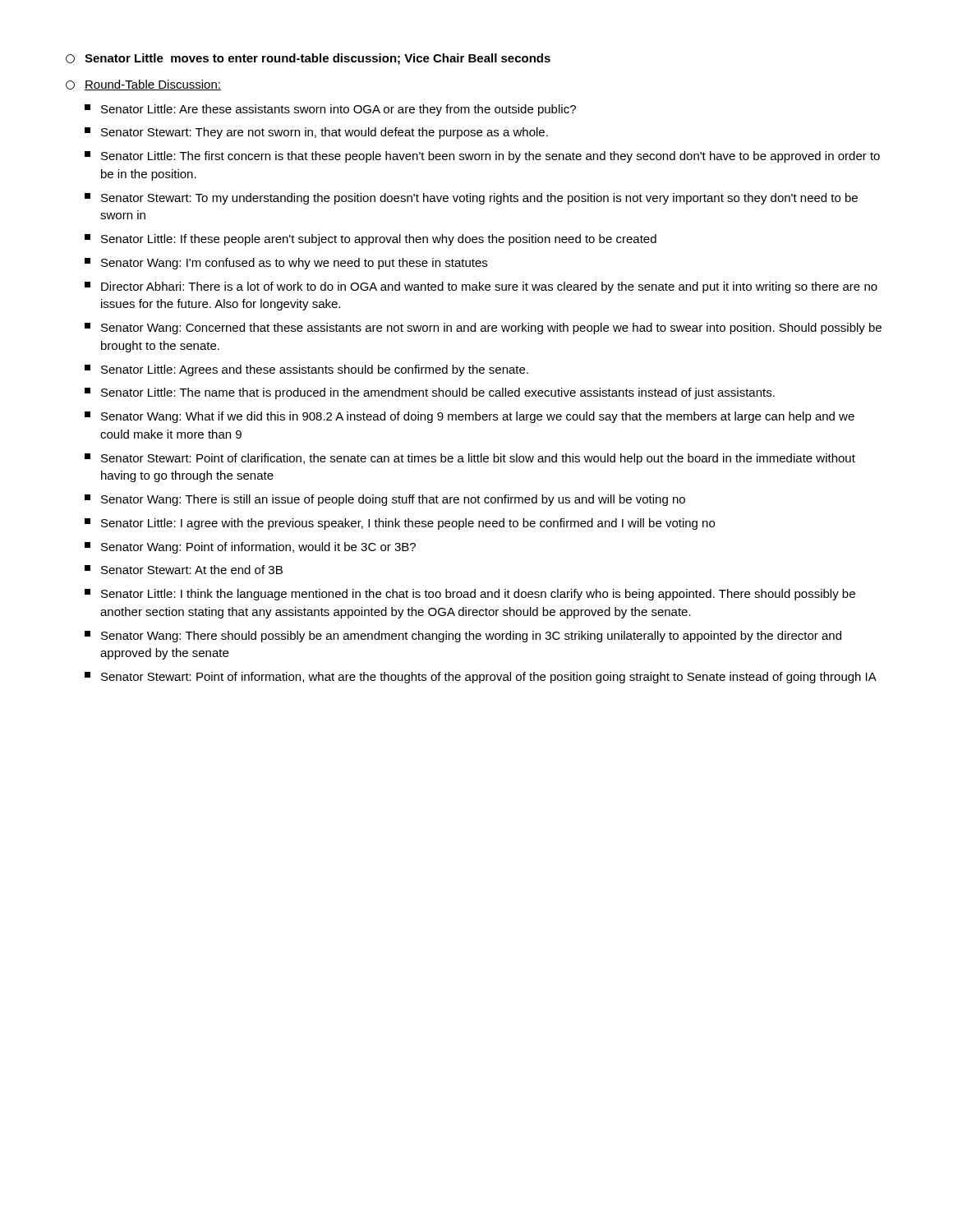Find the list item that says "Senator Wang: There should possibly"
This screenshot has height=1232, width=953.
coord(486,644)
